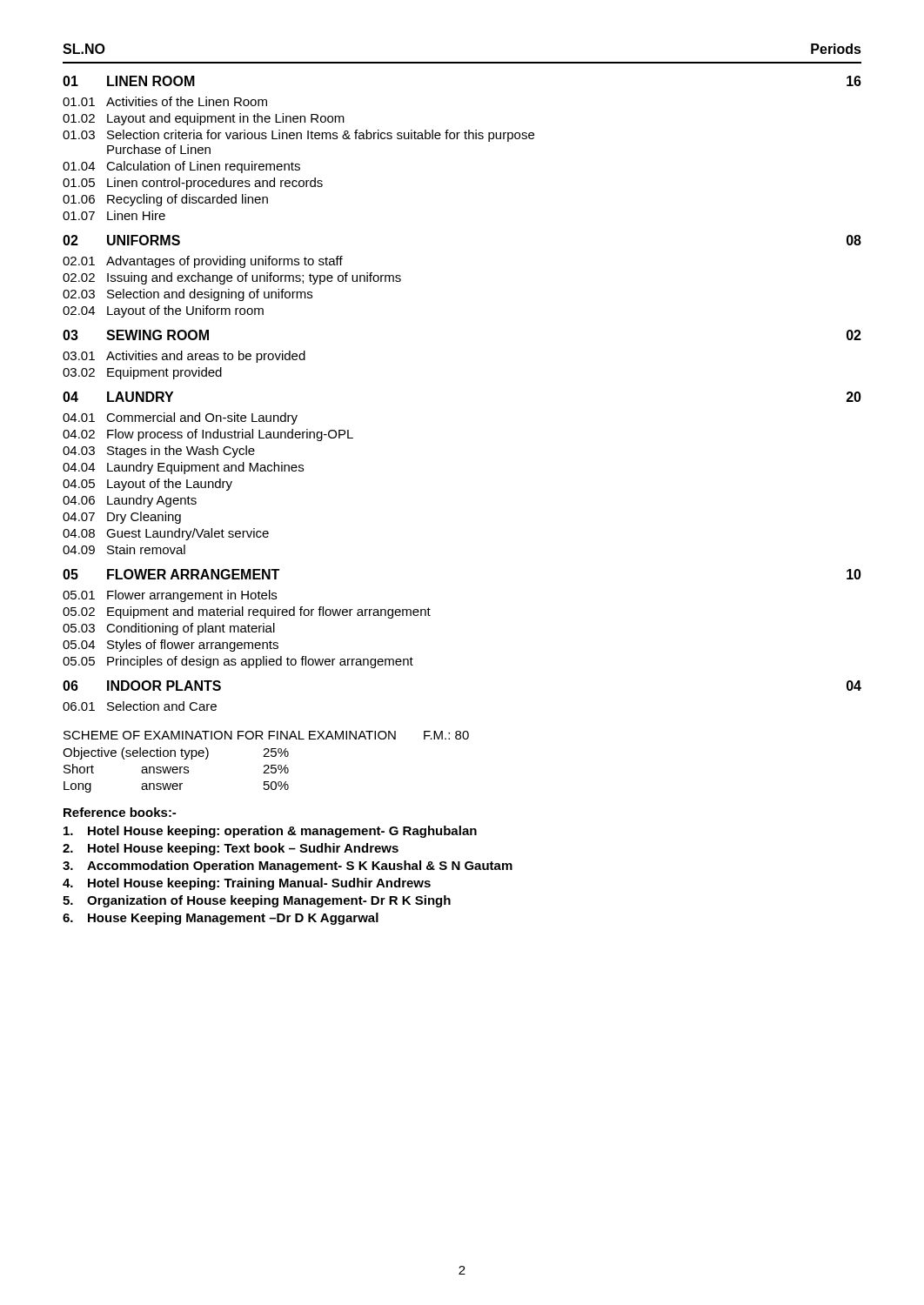Find "05.05Principles of design as applied to flower arrangement" on this page
Viewport: 924px width, 1305px height.
click(238, 662)
